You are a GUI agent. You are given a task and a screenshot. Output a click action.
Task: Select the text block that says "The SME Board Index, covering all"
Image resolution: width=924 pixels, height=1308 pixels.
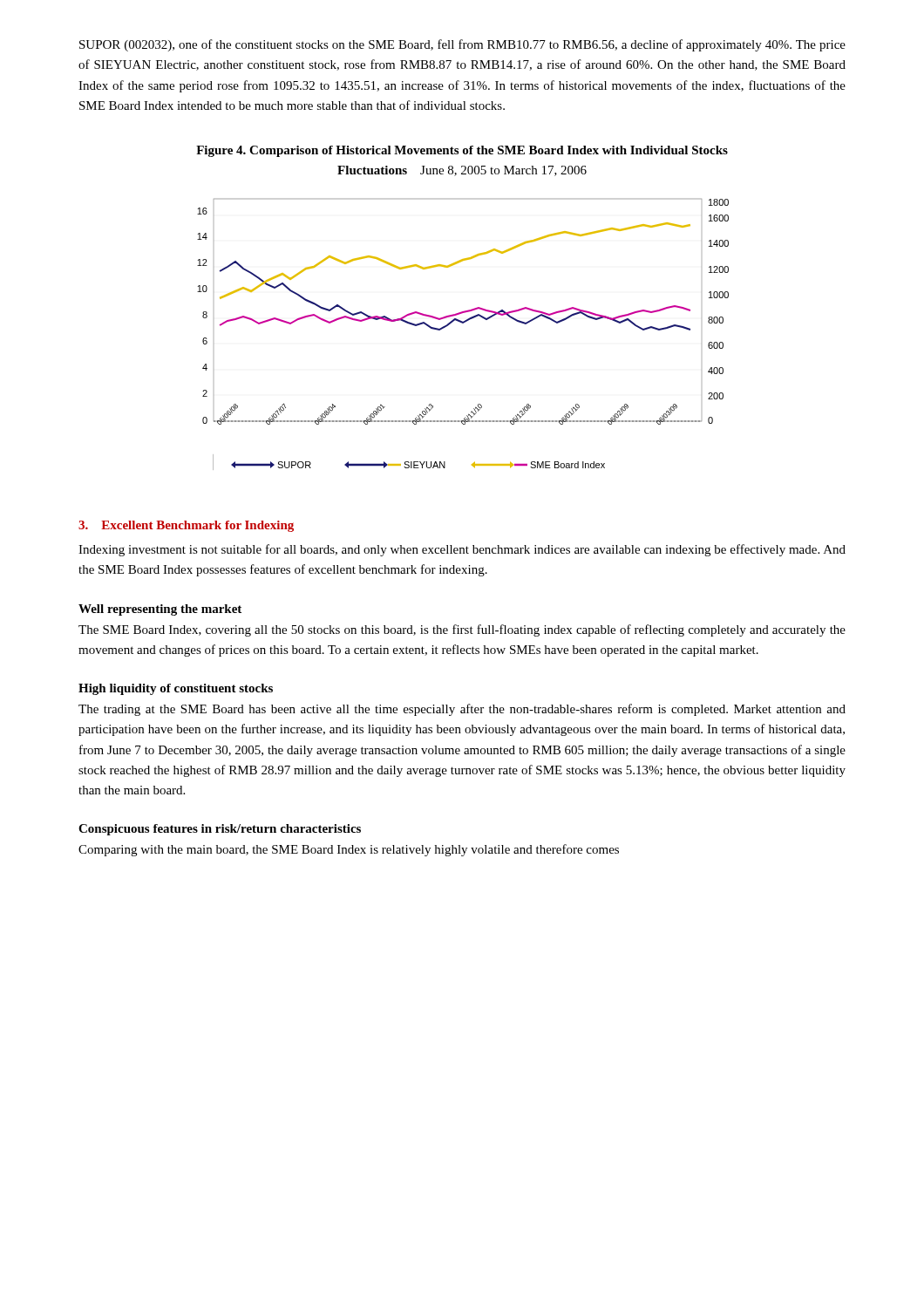(x=462, y=639)
